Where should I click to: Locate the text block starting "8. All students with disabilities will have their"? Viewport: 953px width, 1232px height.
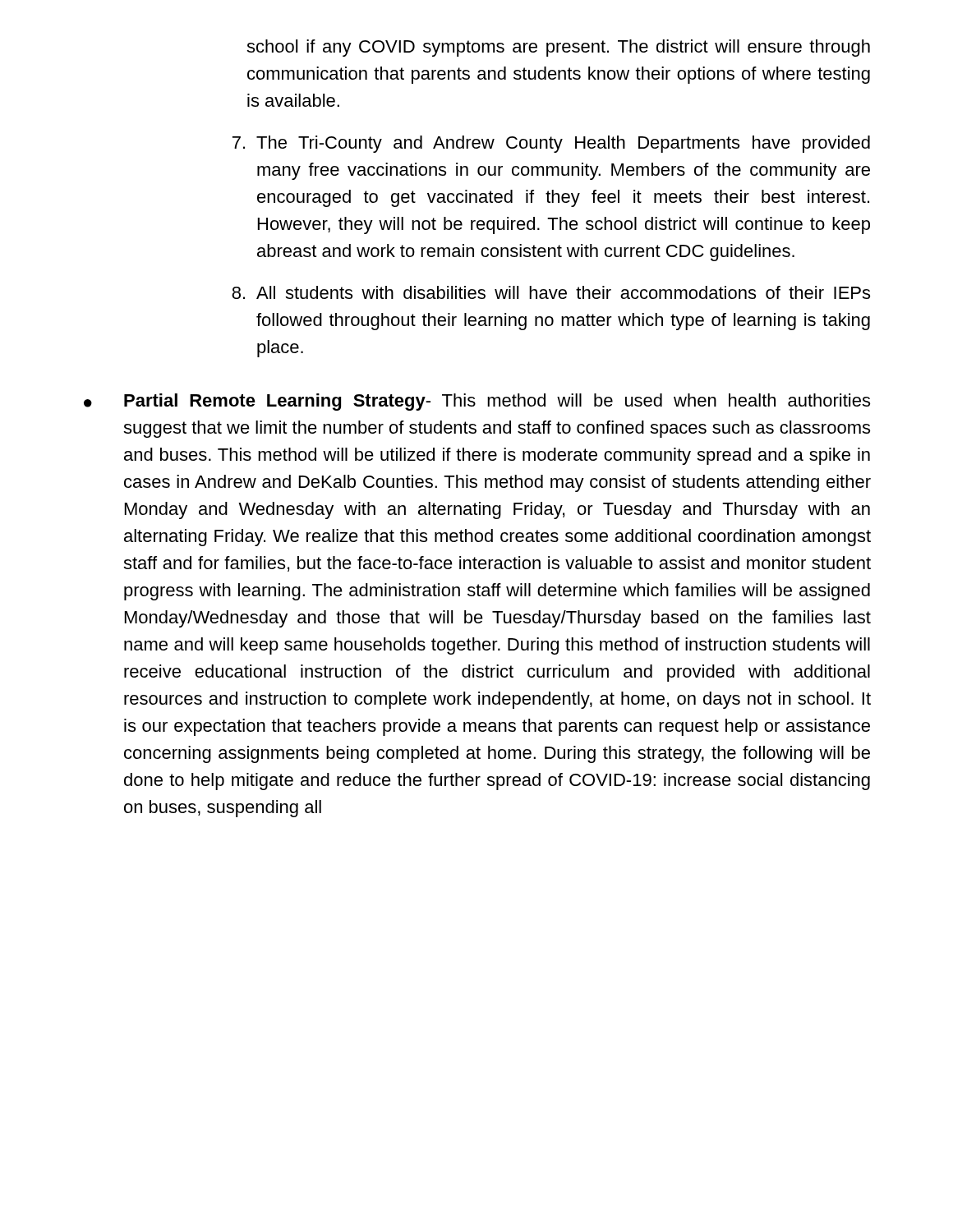tap(536, 320)
